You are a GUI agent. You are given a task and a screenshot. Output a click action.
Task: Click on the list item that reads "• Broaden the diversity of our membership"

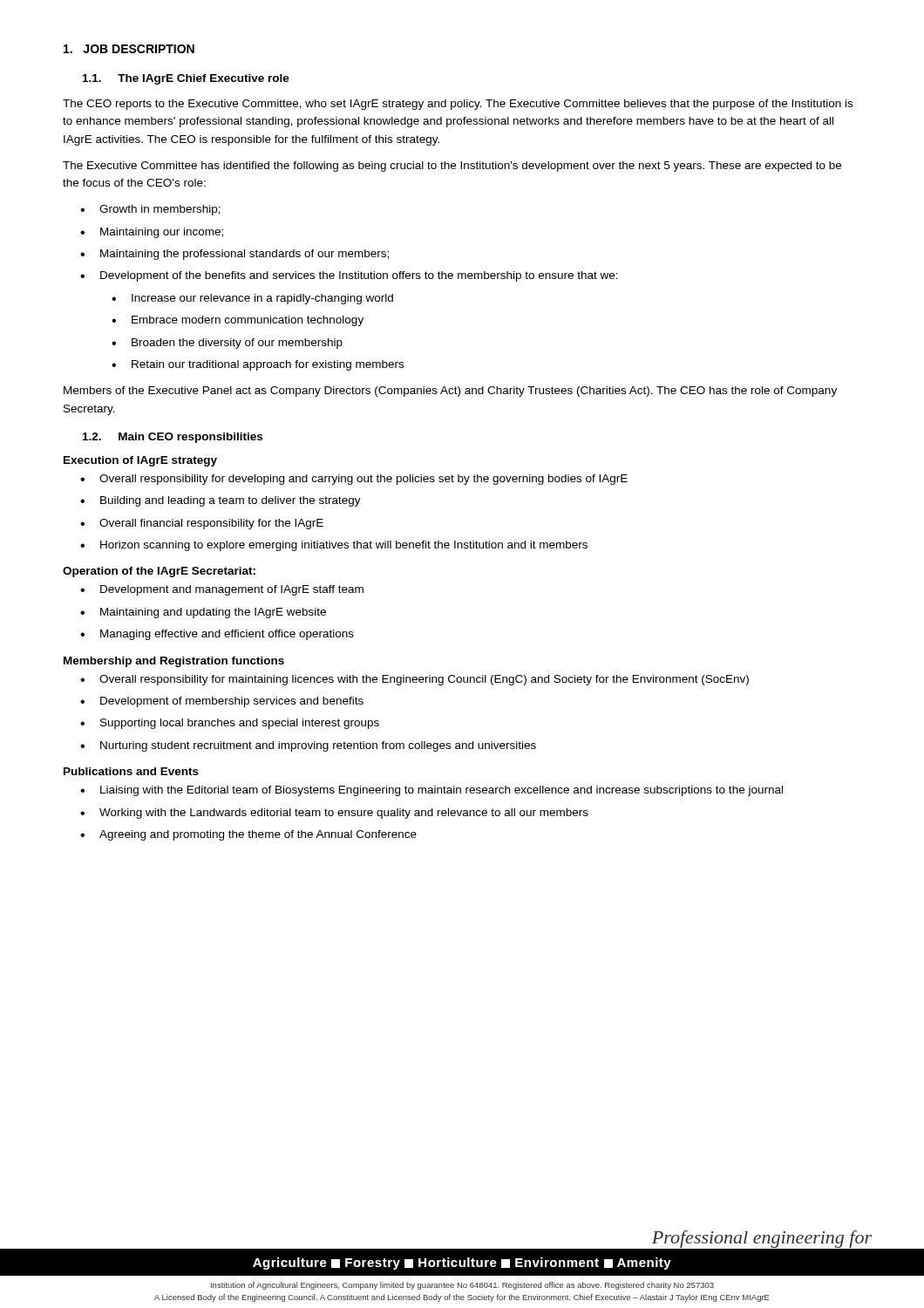pos(227,344)
